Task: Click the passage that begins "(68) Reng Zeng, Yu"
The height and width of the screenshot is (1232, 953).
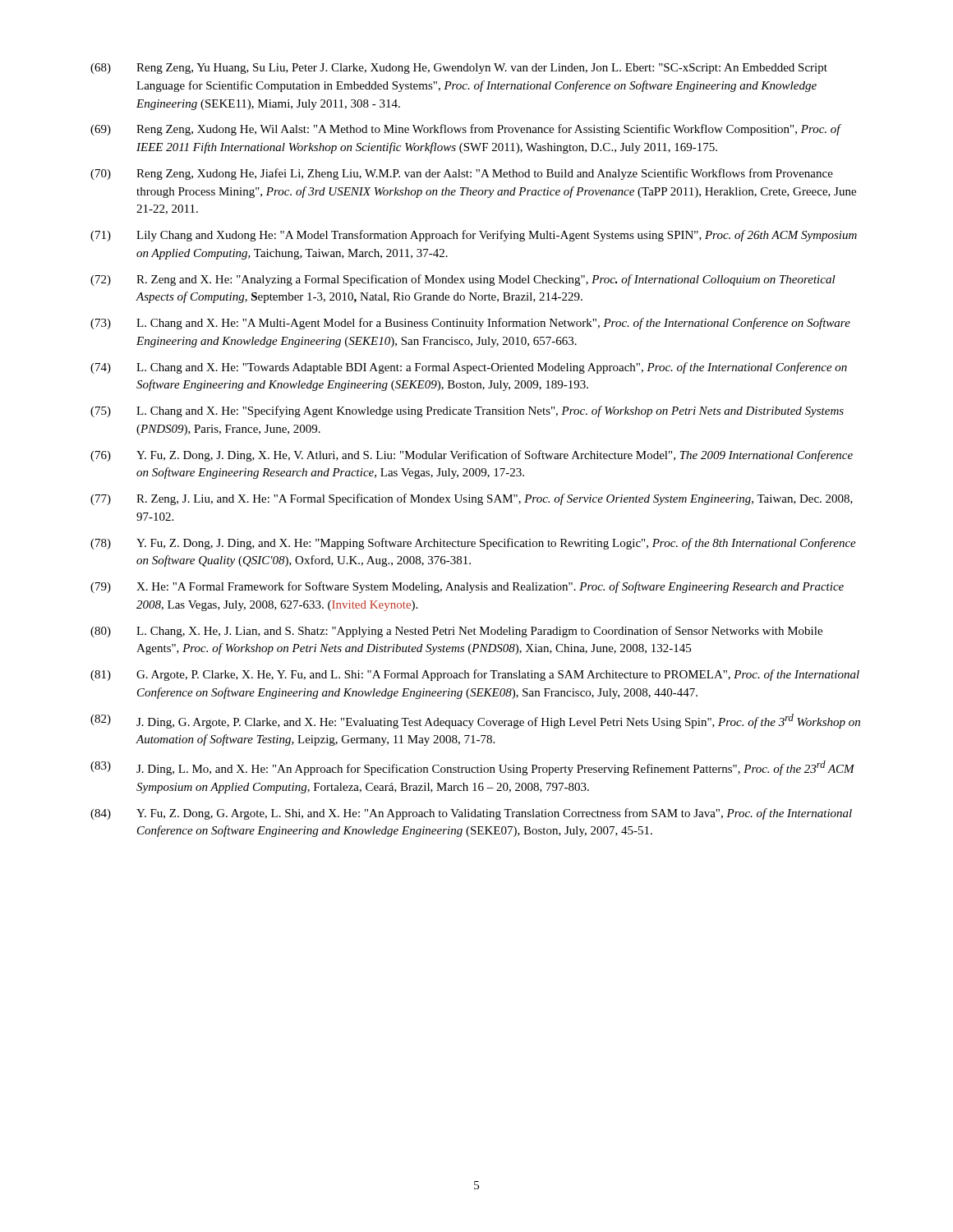Action: coord(476,86)
